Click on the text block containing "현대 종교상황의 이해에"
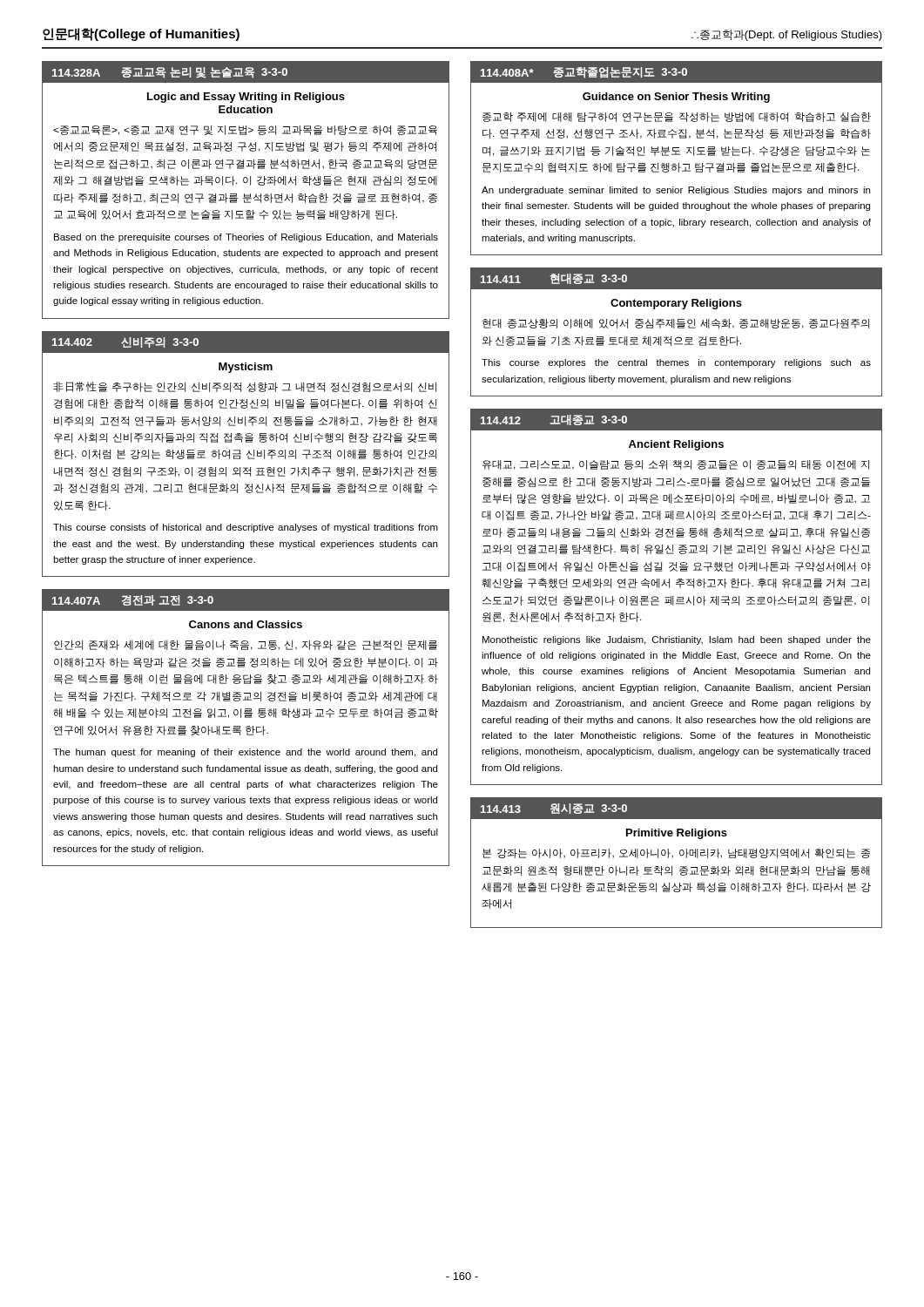This screenshot has width=924, height=1307. [676, 332]
